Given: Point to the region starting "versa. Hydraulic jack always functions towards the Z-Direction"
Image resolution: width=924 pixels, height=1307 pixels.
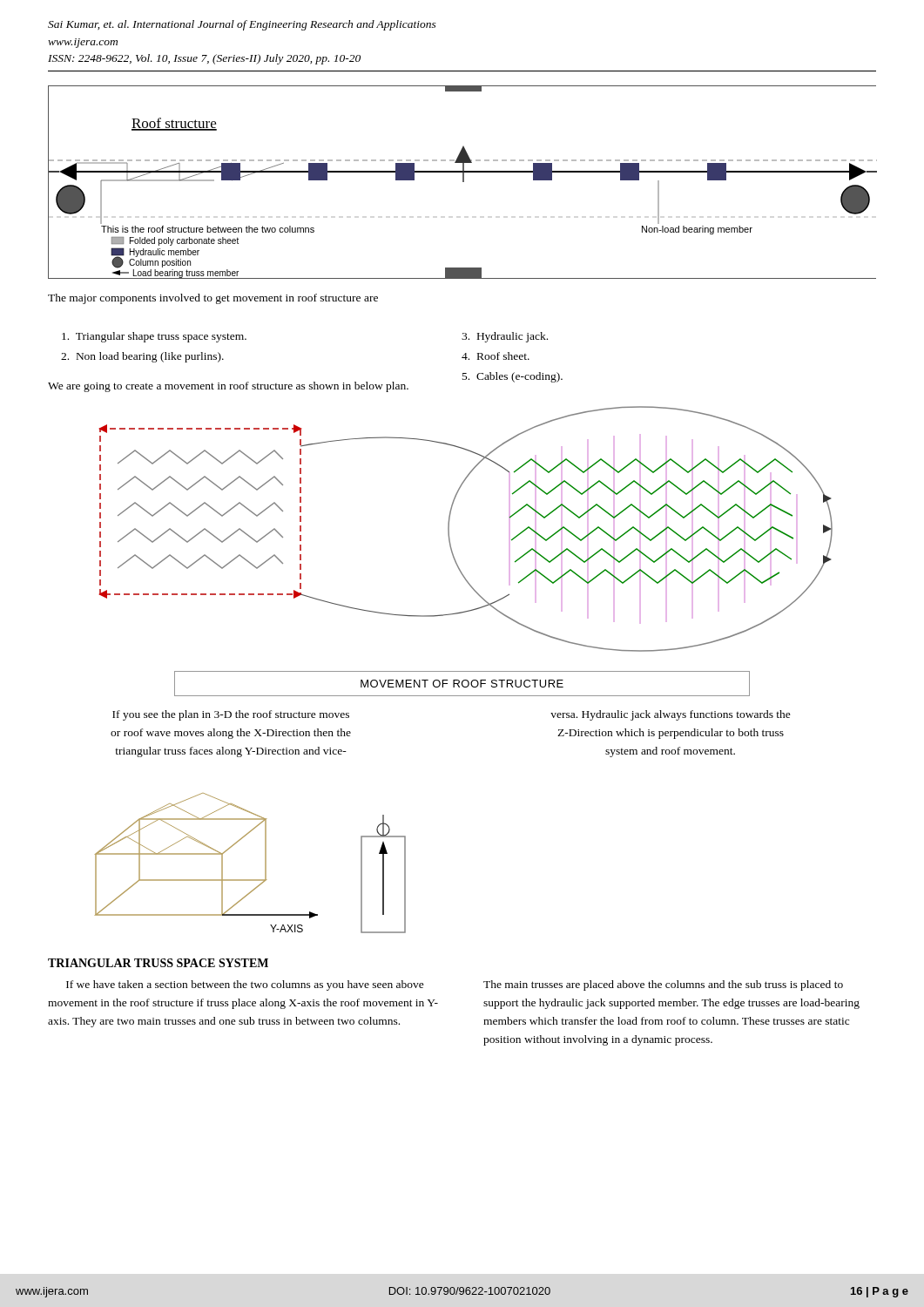Looking at the screenshot, I should pyautogui.click(x=671, y=732).
